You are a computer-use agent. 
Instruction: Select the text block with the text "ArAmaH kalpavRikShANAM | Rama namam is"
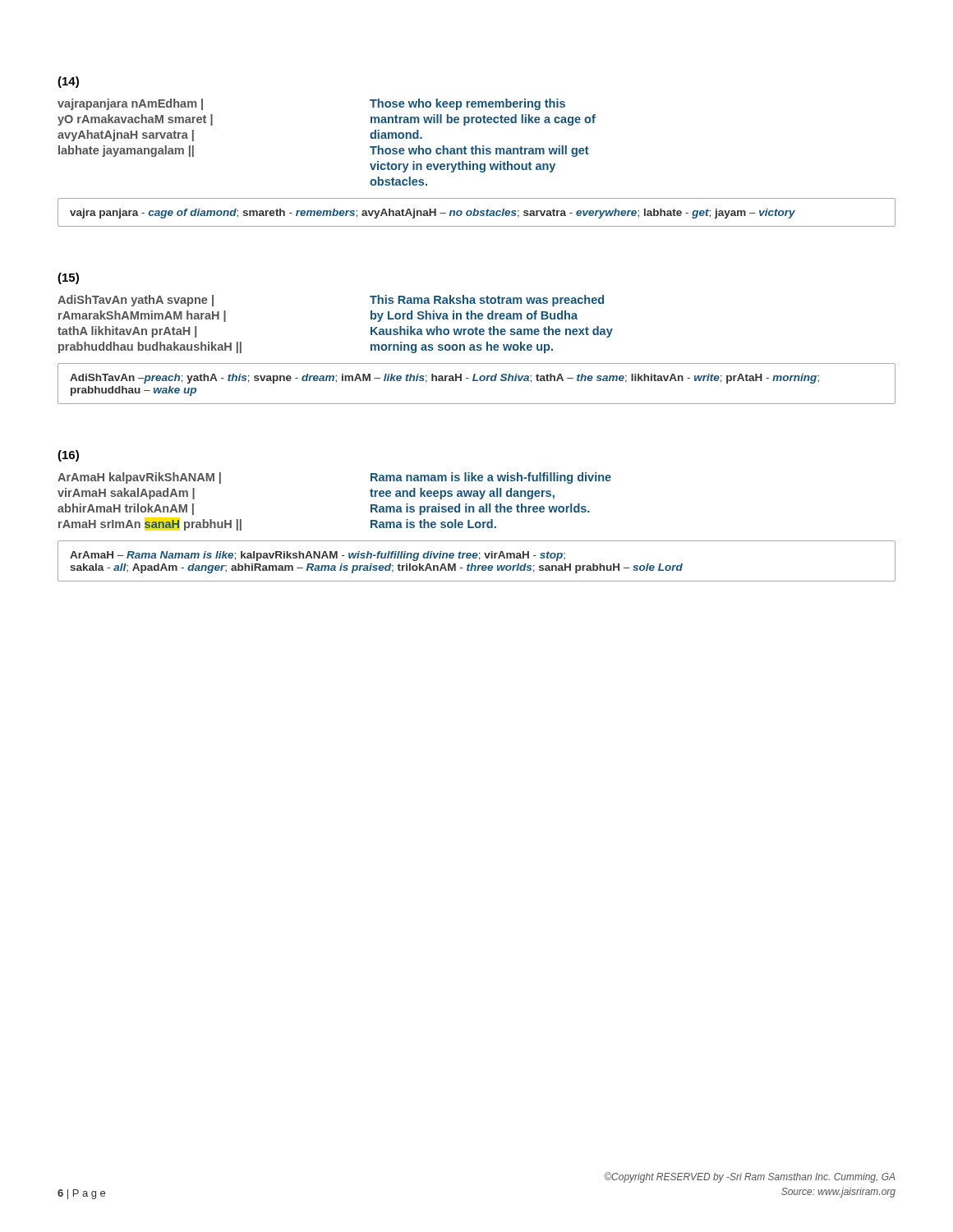(476, 501)
